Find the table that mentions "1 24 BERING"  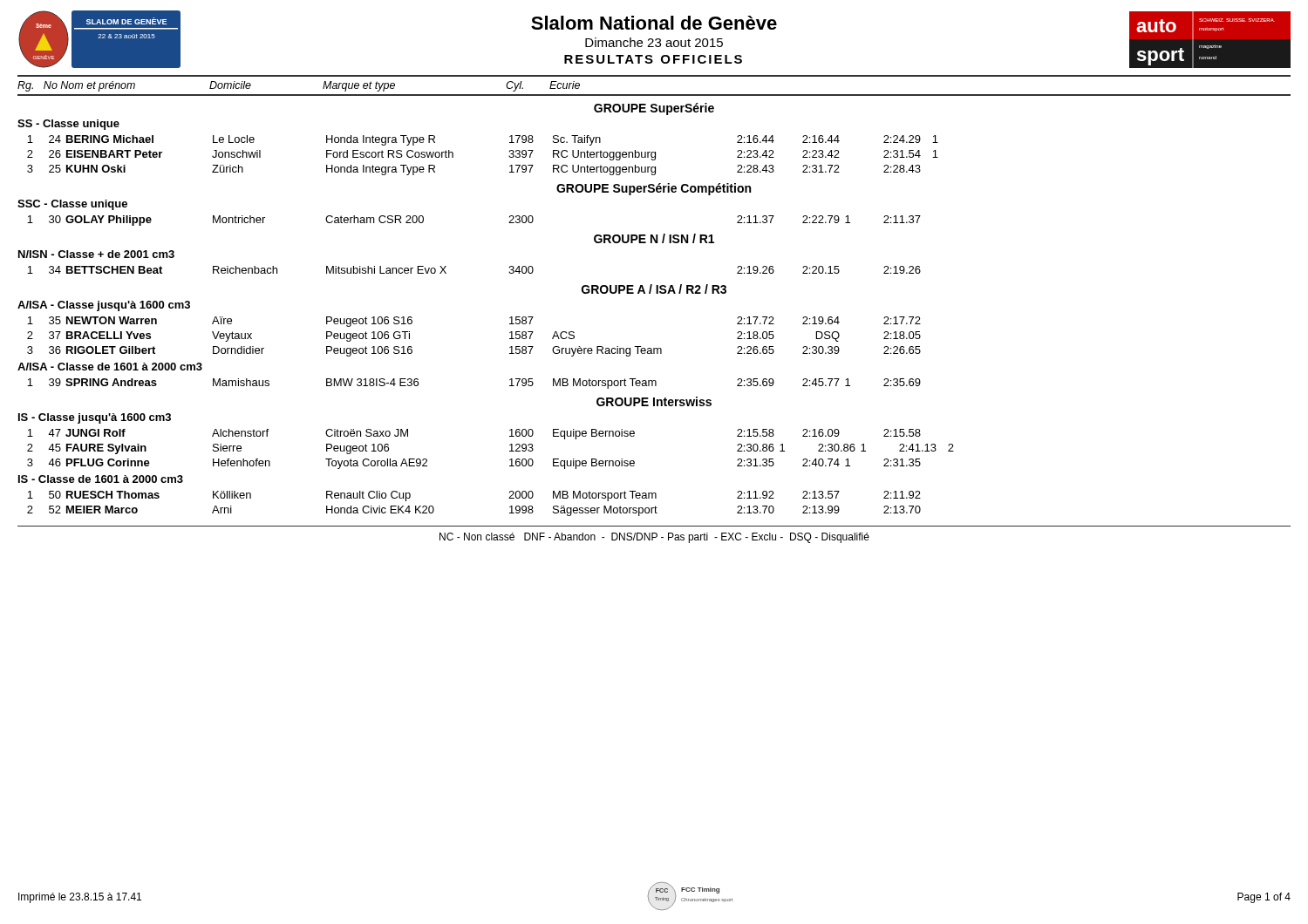[654, 154]
